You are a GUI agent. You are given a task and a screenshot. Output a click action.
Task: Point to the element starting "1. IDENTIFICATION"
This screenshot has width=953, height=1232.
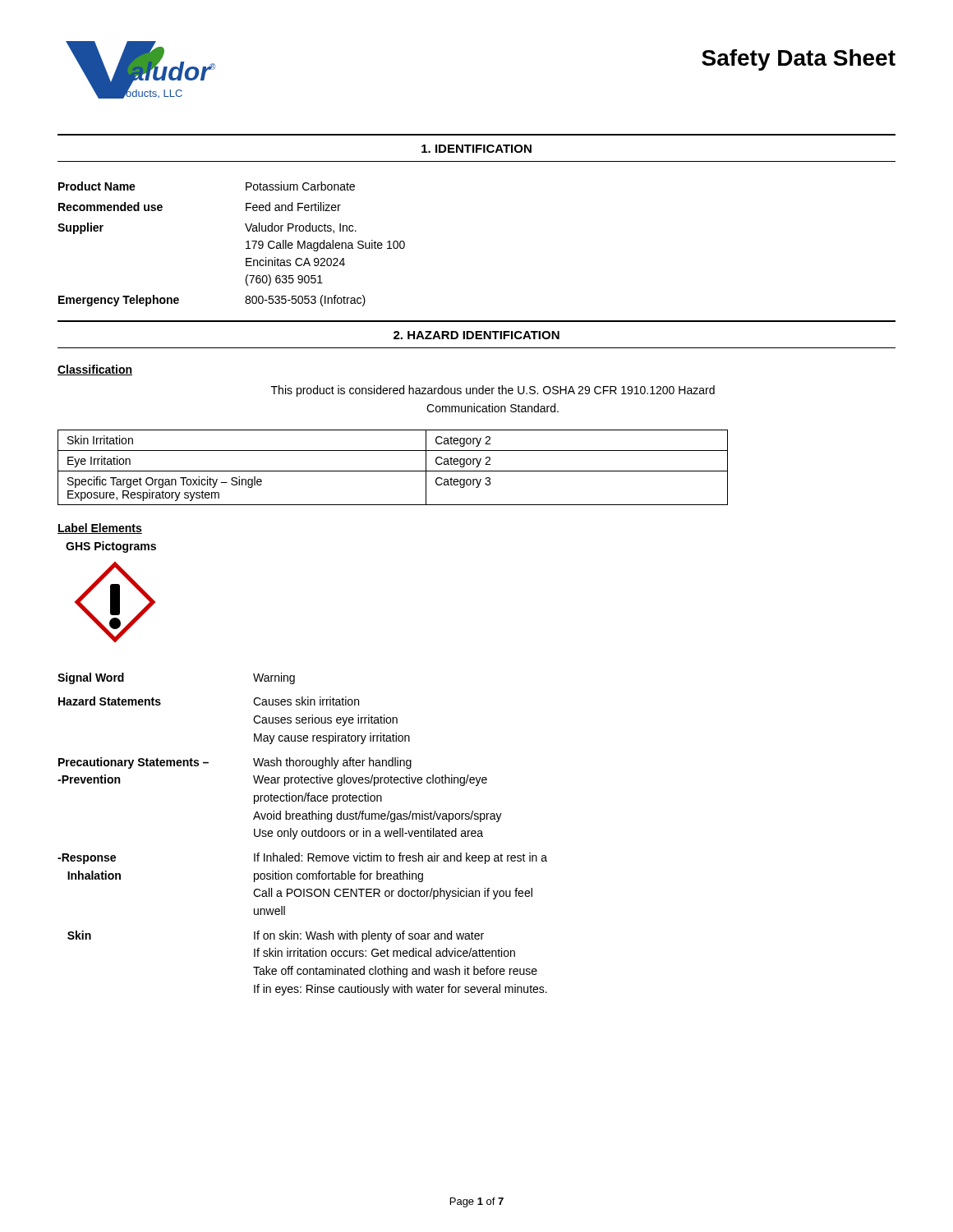point(476,148)
